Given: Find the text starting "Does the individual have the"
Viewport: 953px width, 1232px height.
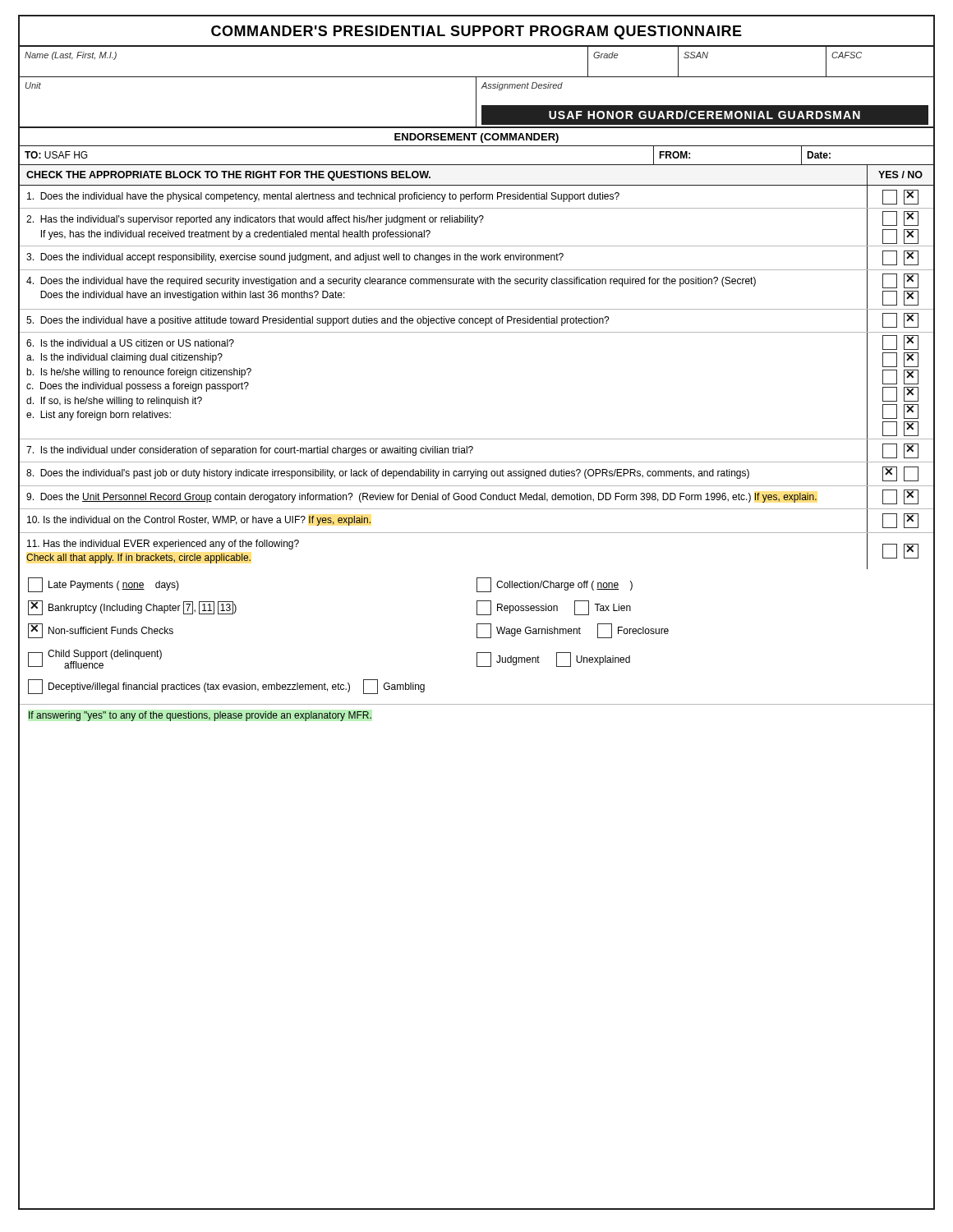Looking at the screenshot, I should click(x=476, y=197).
